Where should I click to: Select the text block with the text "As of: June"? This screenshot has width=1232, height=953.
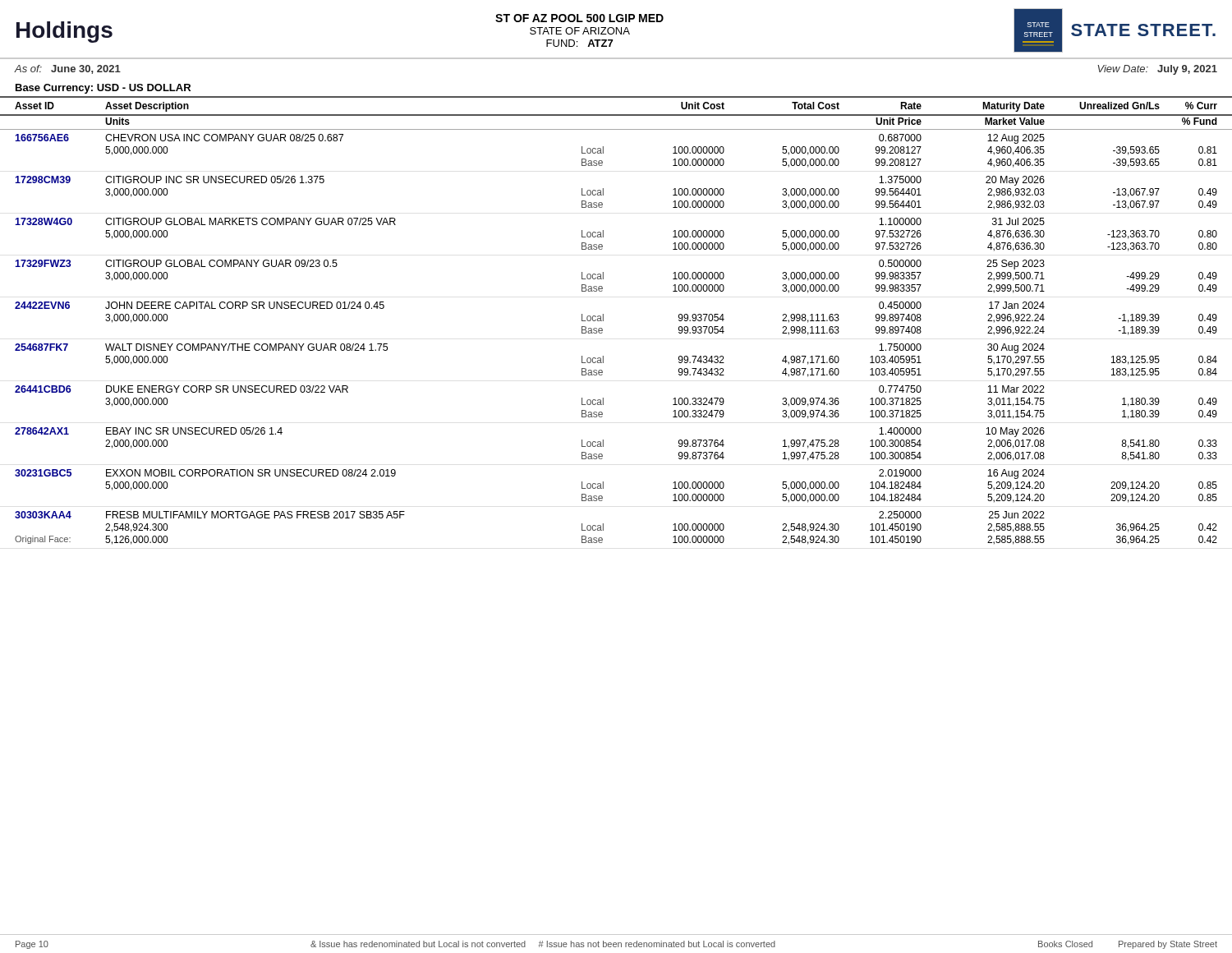(616, 69)
